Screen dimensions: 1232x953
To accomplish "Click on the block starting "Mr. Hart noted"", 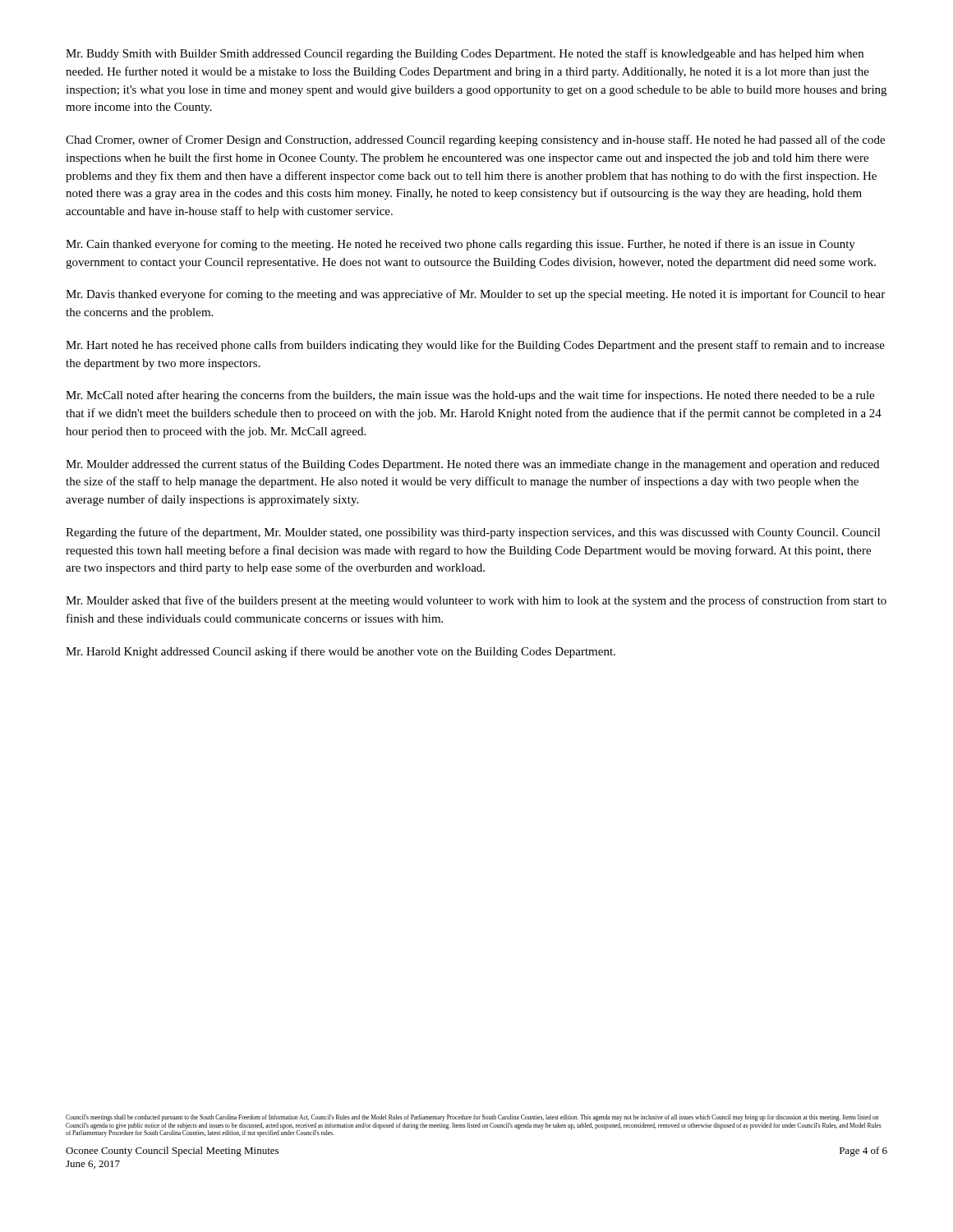I will click(475, 354).
